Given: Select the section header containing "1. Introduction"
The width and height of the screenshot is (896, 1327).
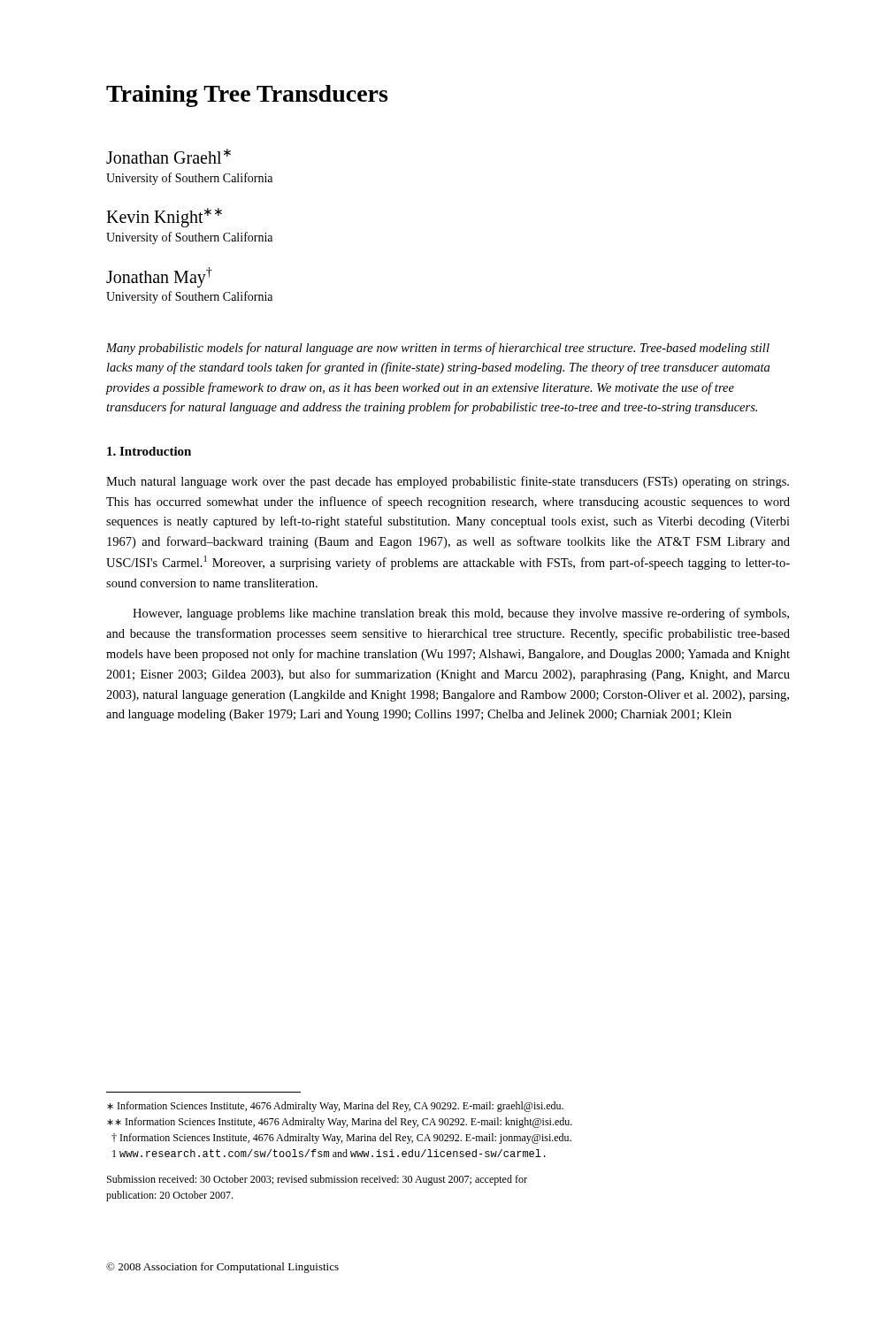Looking at the screenshot, I should [x=149, y=451].
